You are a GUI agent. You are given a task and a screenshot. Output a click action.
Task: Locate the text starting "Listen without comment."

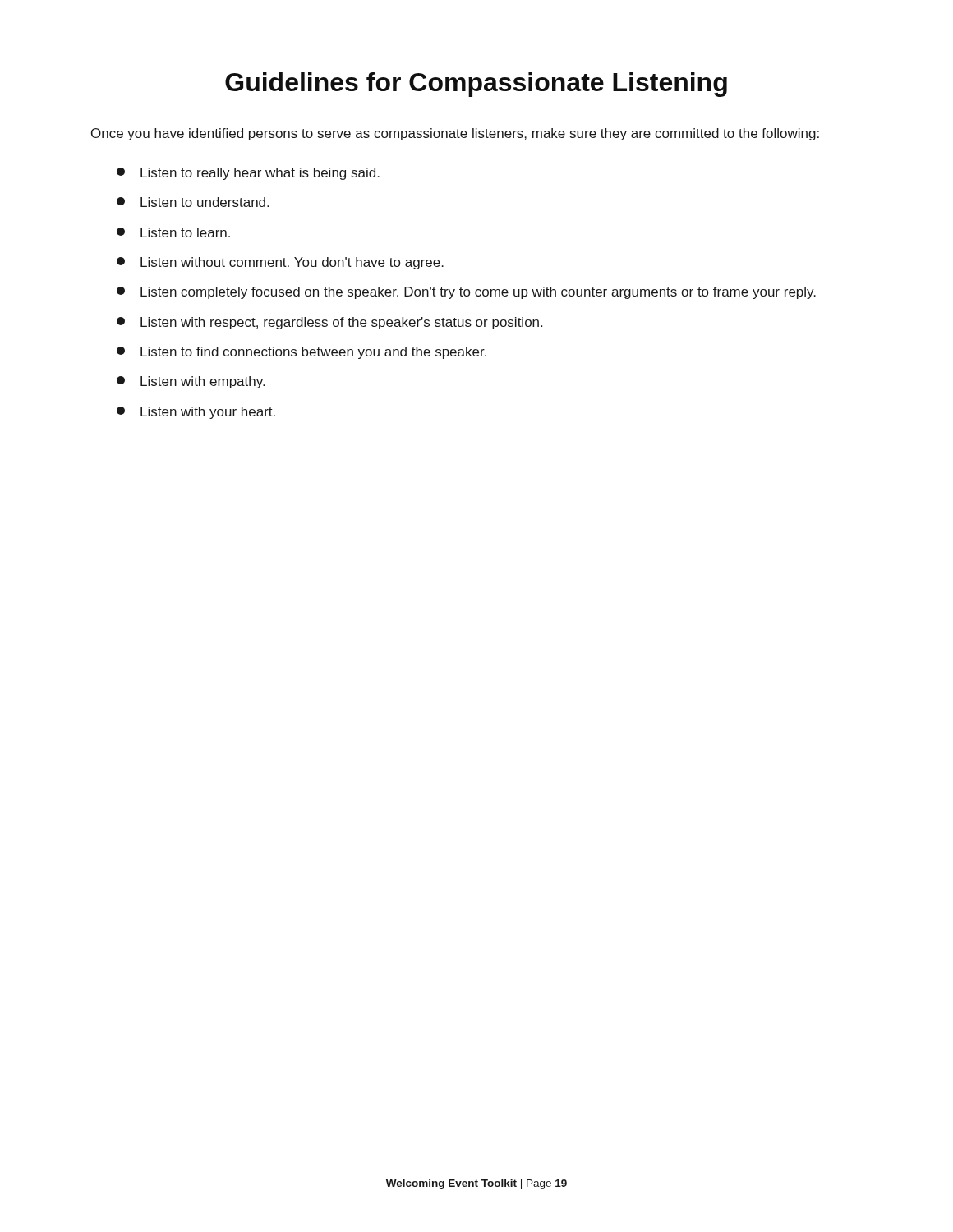click(x=281, y=263)
